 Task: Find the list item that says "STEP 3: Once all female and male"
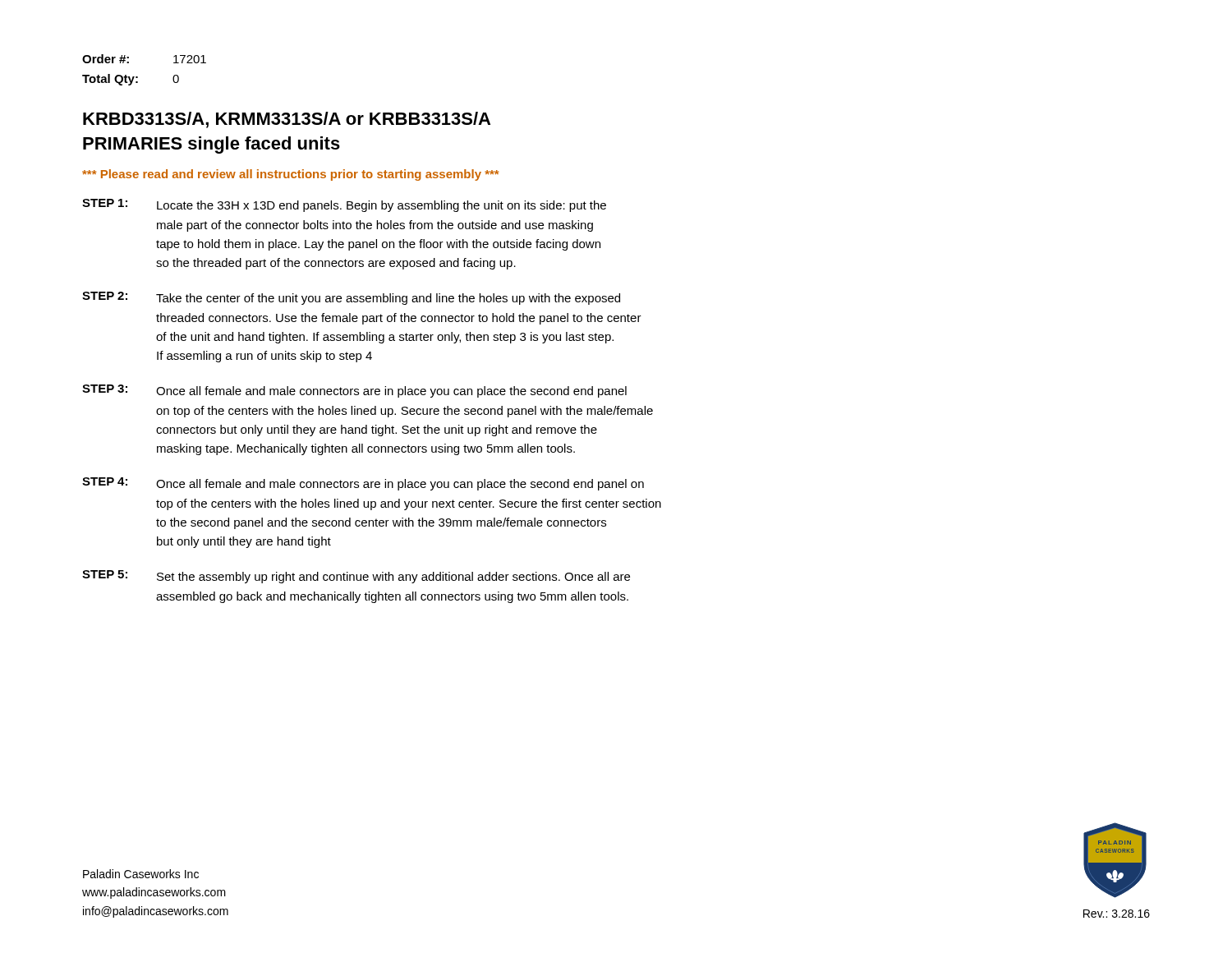(x=368, y=420)
